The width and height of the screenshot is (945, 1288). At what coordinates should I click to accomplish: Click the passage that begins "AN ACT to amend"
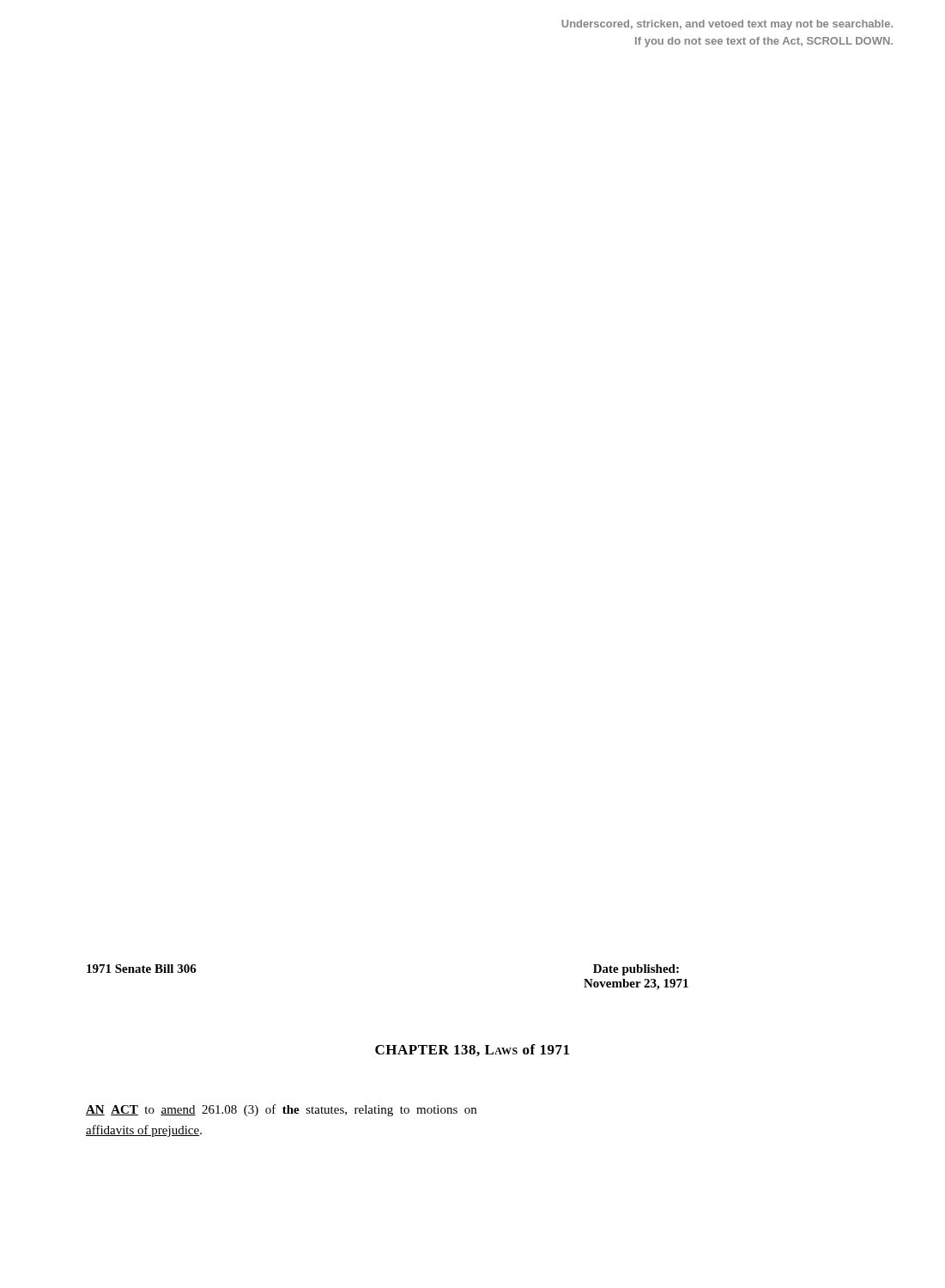(281, 1120)
